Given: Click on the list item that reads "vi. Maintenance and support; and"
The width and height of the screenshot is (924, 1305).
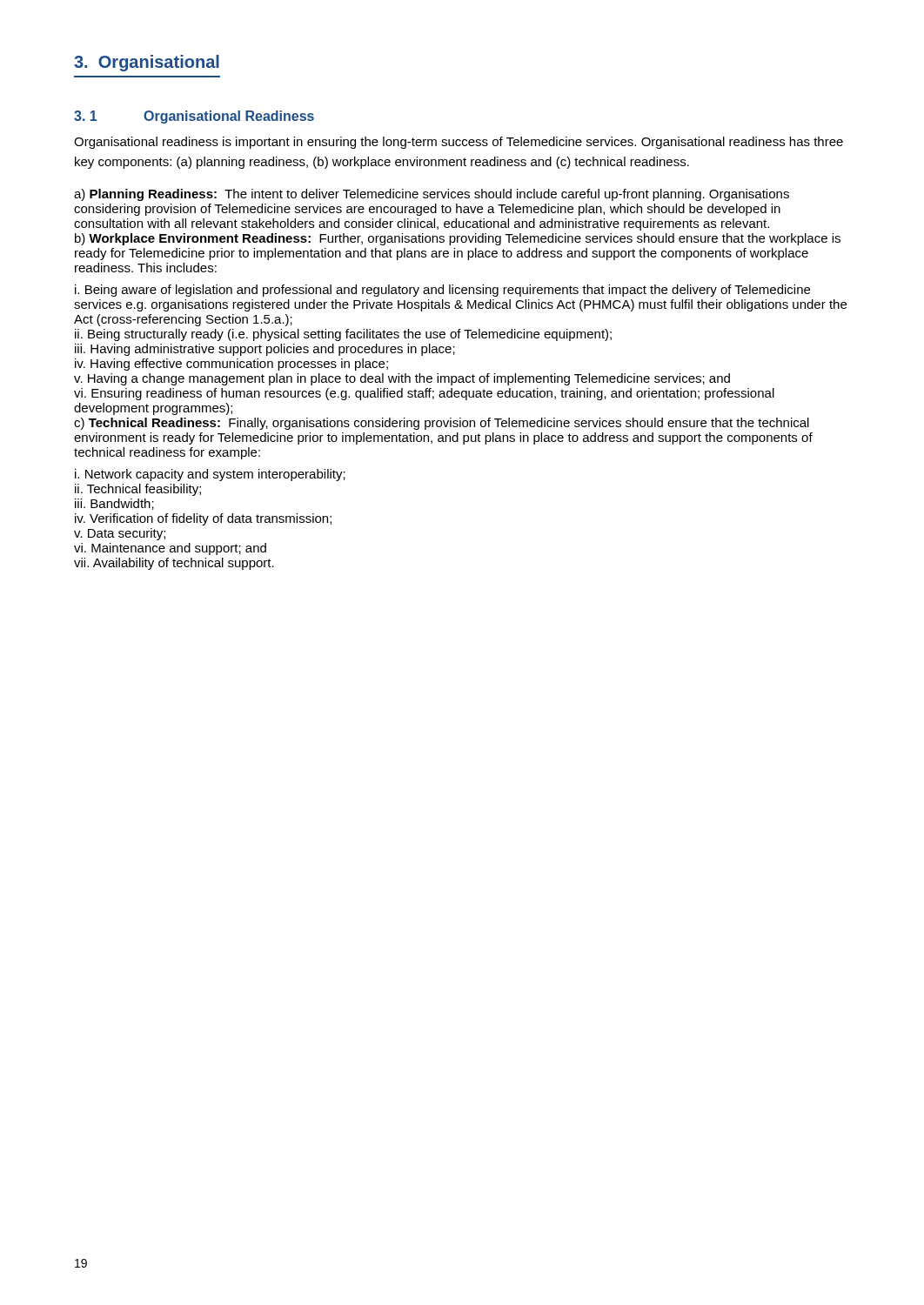Looking at the screenshot, I should coord(170,549).
